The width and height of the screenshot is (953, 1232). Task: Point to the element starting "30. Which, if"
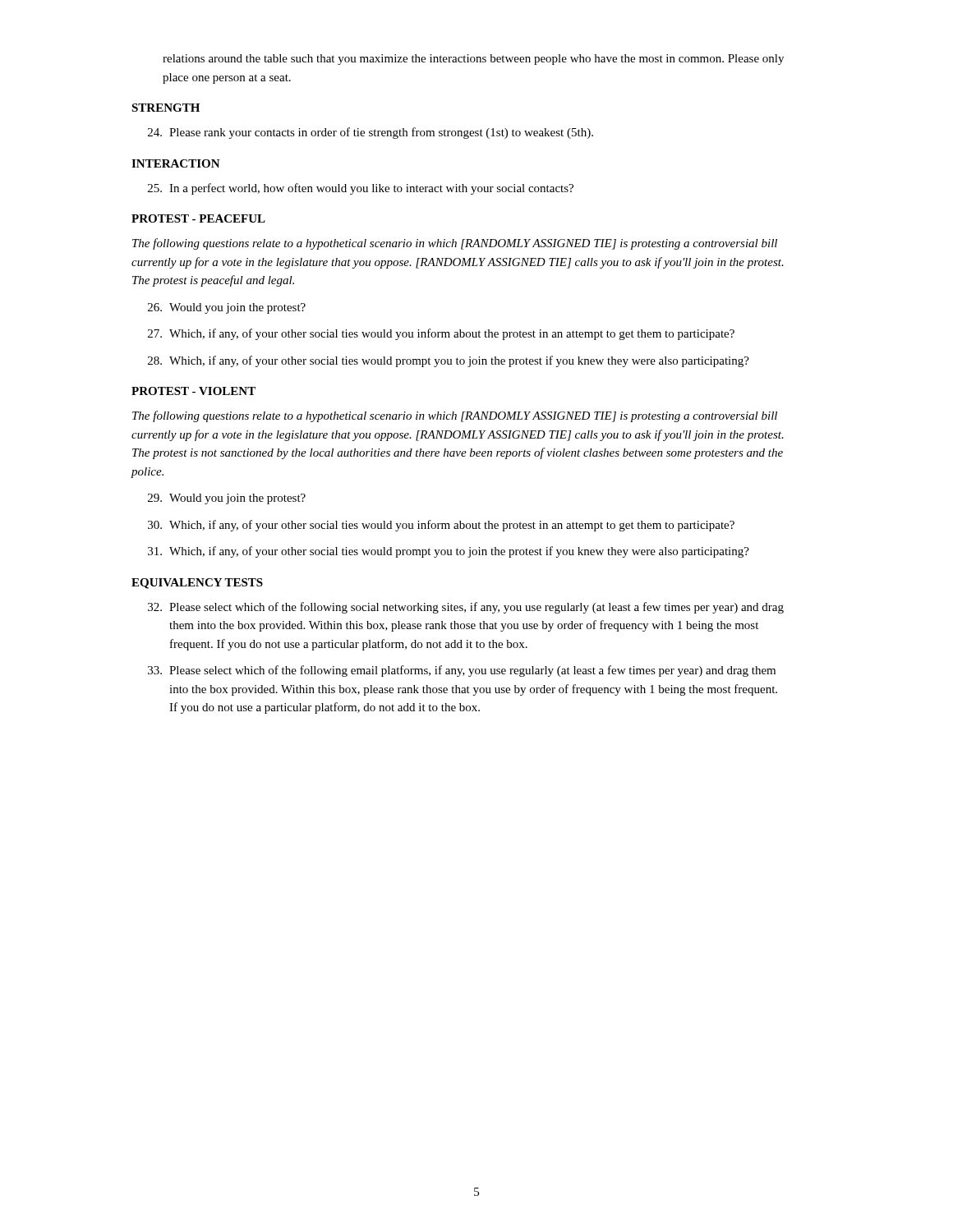pyautogui.click(x=460, y=525)
